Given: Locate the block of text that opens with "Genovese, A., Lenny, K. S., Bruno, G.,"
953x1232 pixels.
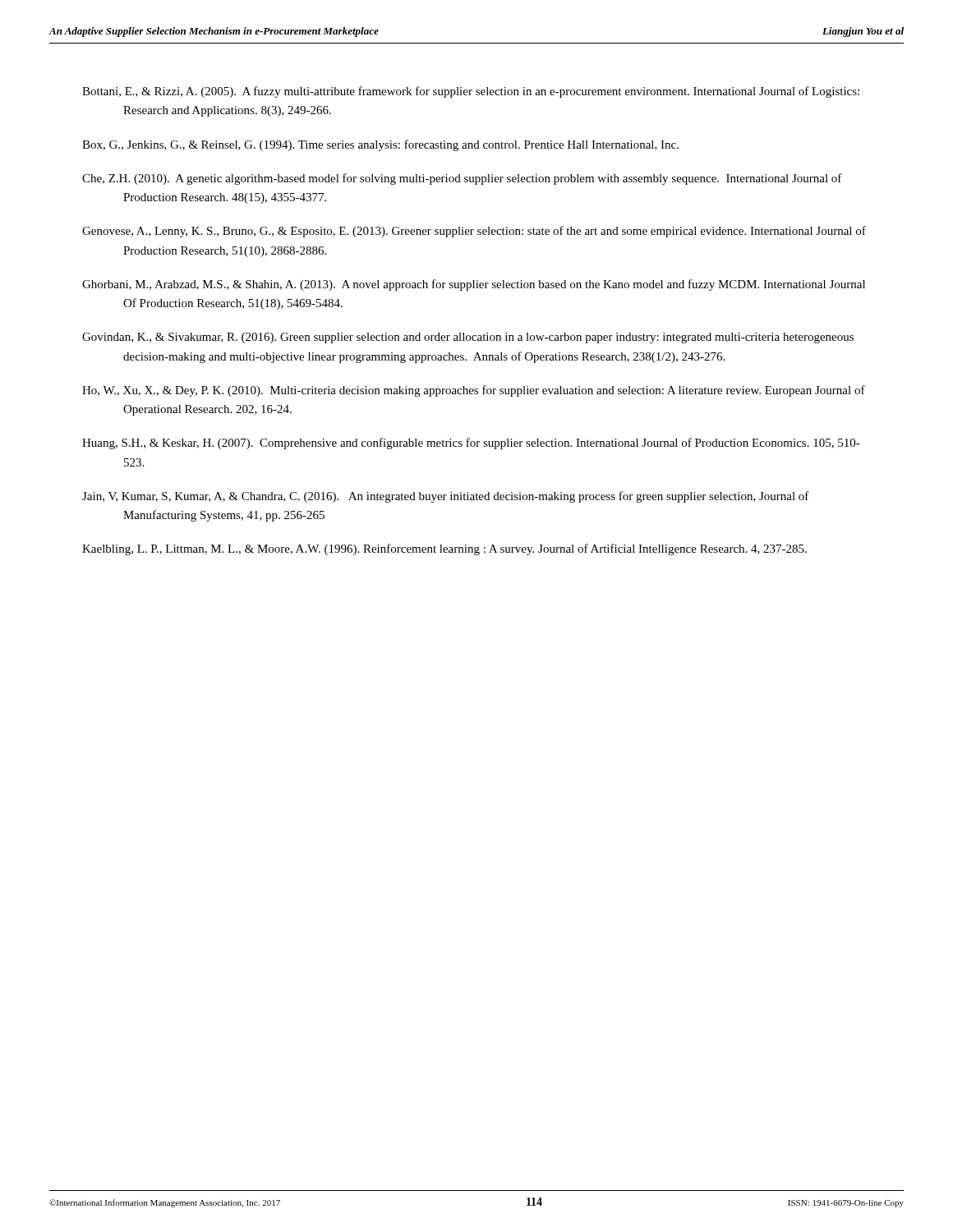Looking at the screenshot, I should tap(474, 241).
